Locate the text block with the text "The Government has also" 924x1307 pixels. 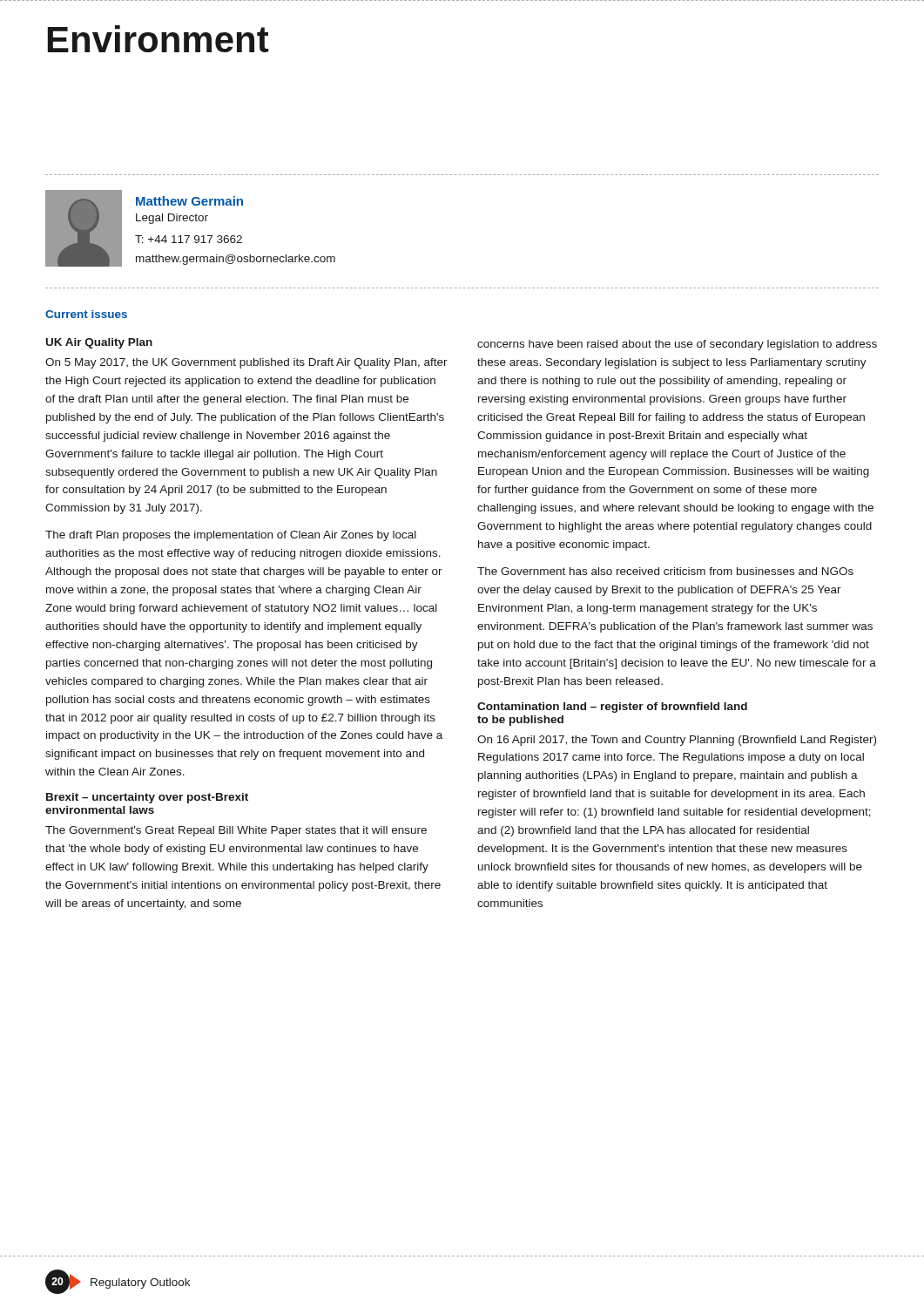pos(678,627)
